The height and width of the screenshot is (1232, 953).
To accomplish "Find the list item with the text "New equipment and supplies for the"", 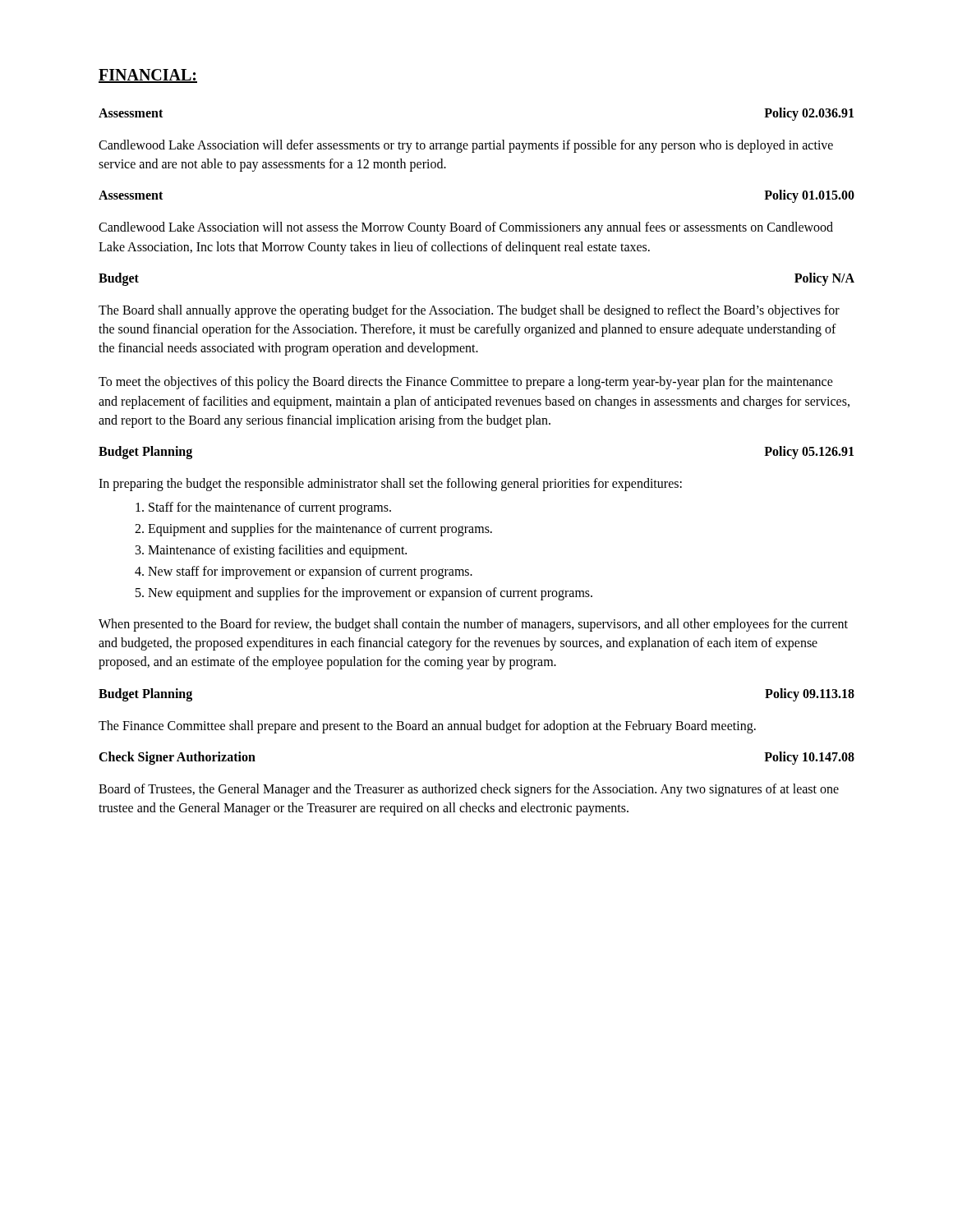I will [x=371, y=593].
